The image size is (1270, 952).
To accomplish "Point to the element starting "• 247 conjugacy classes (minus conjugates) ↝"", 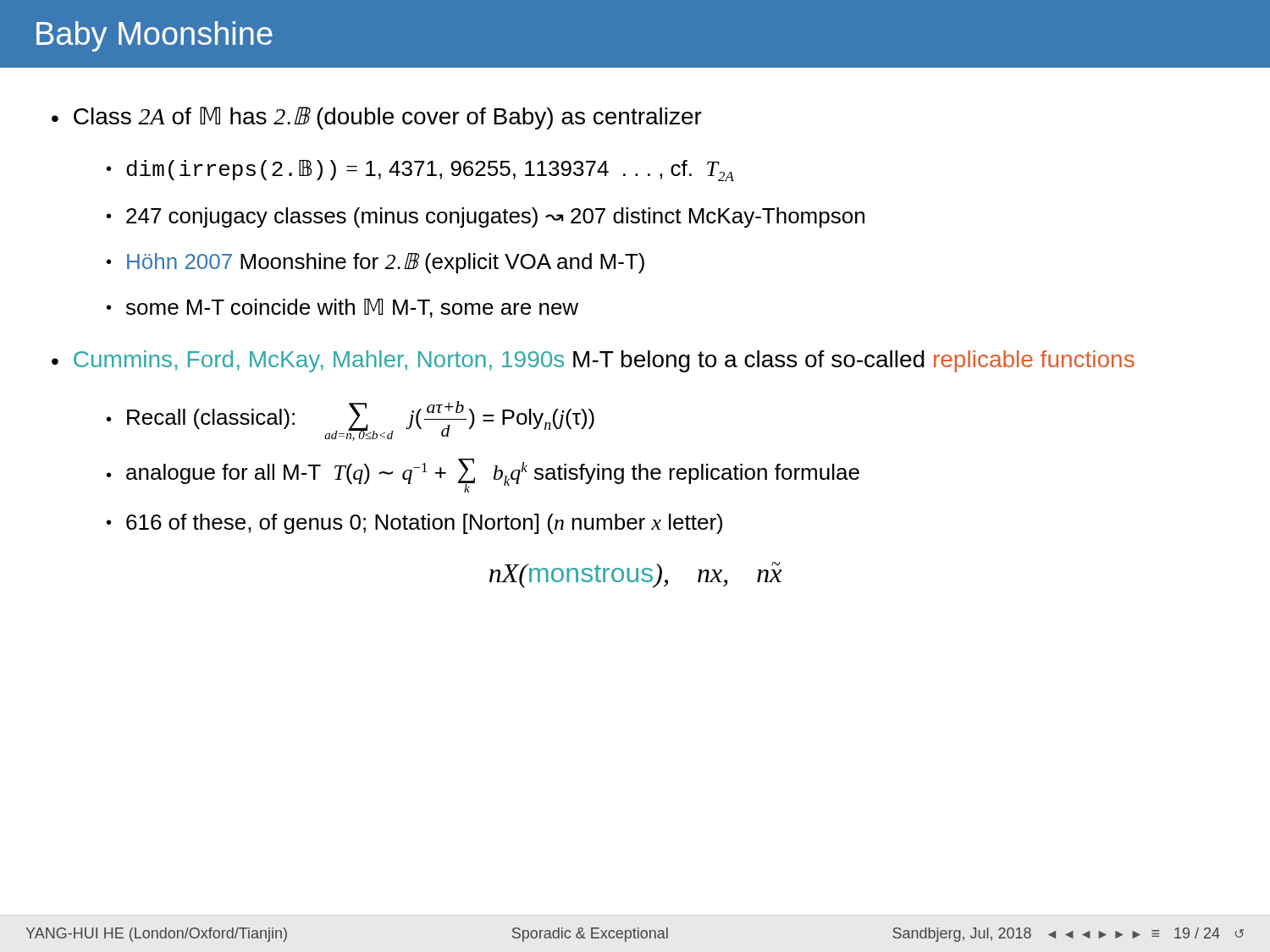I will point(486,217).
